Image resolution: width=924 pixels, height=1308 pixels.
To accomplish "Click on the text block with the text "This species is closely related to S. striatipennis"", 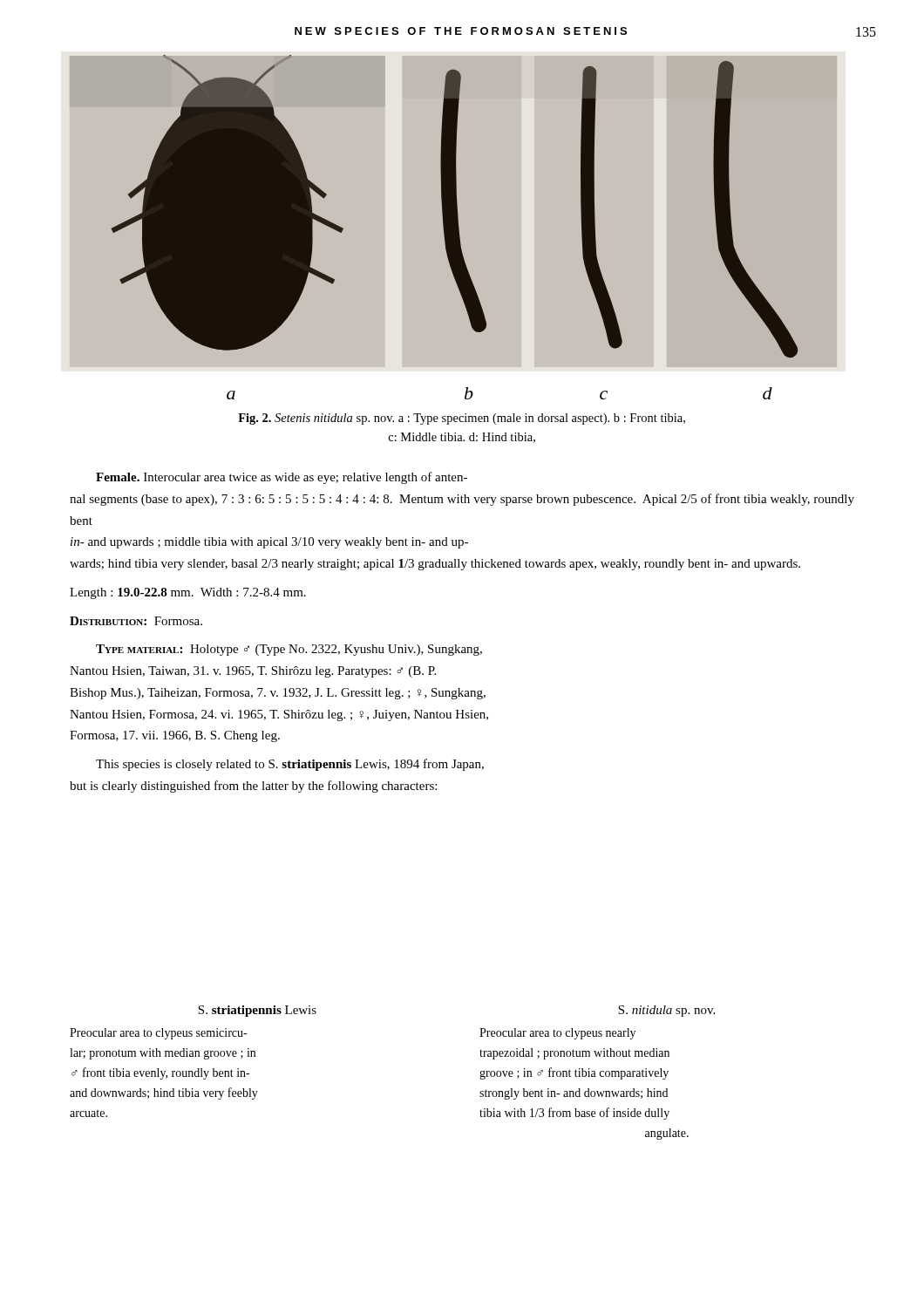I will click(277, 775).
